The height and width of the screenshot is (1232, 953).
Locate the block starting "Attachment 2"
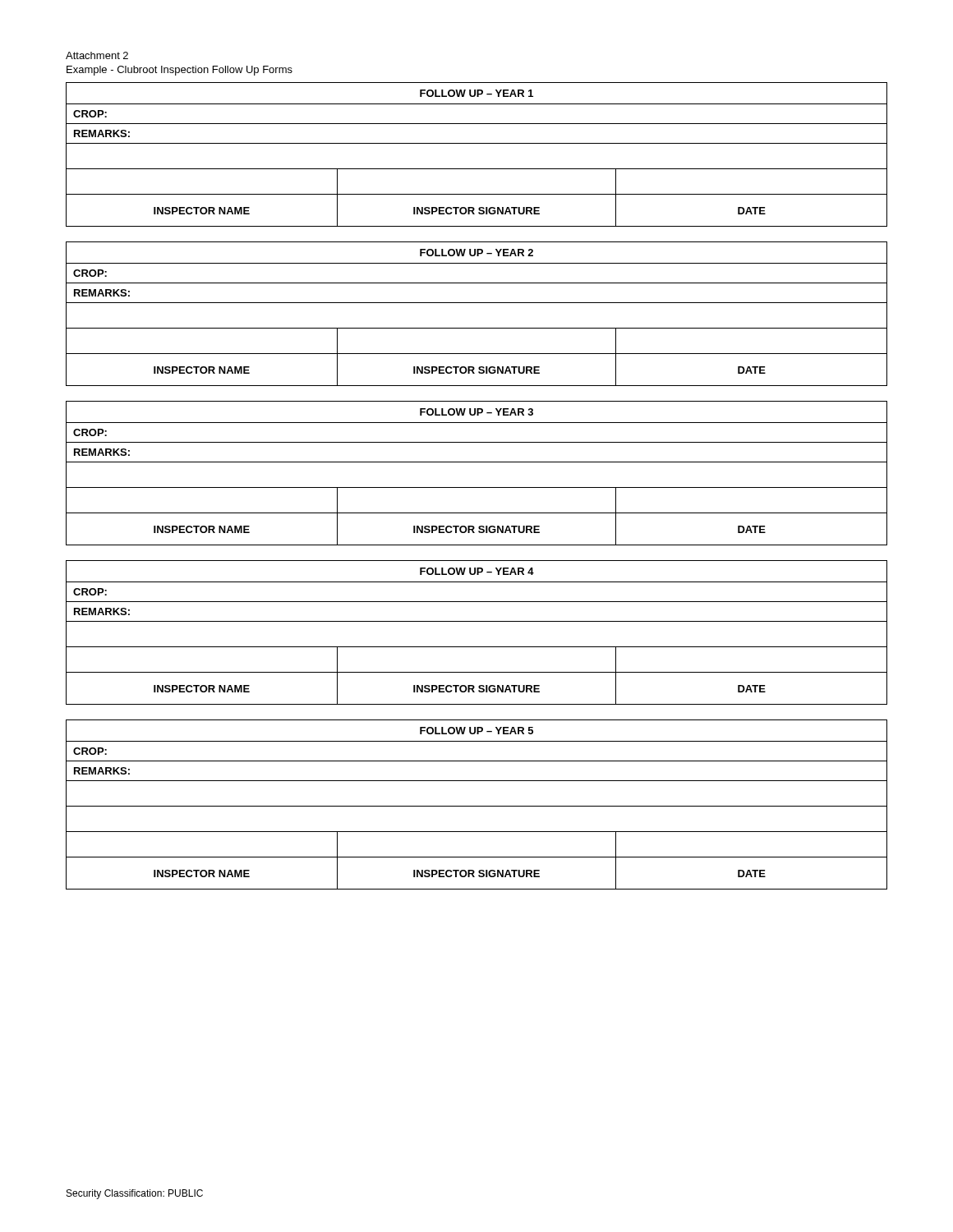[x=97, y=55]
